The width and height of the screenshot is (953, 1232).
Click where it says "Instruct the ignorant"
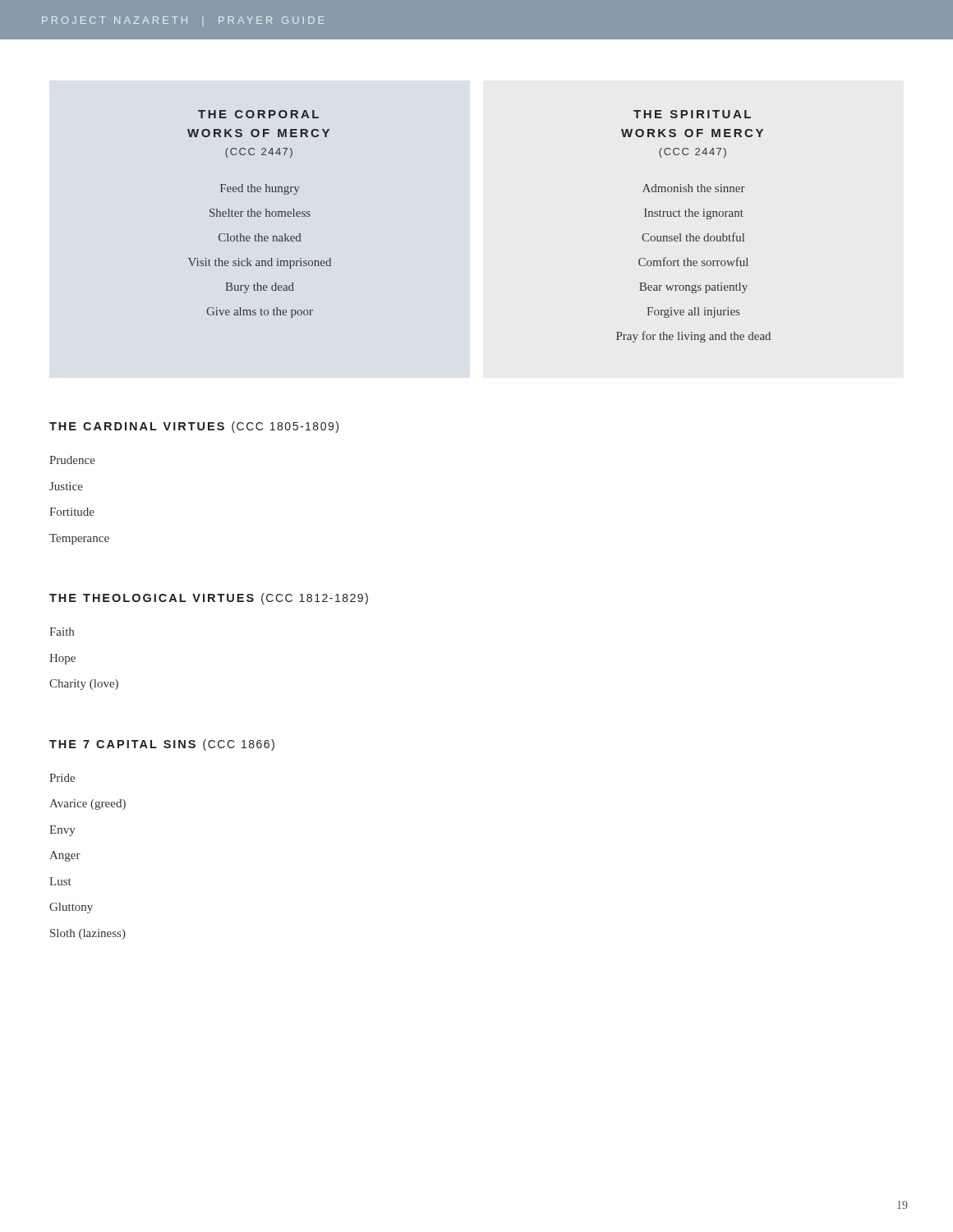[693, 213]
